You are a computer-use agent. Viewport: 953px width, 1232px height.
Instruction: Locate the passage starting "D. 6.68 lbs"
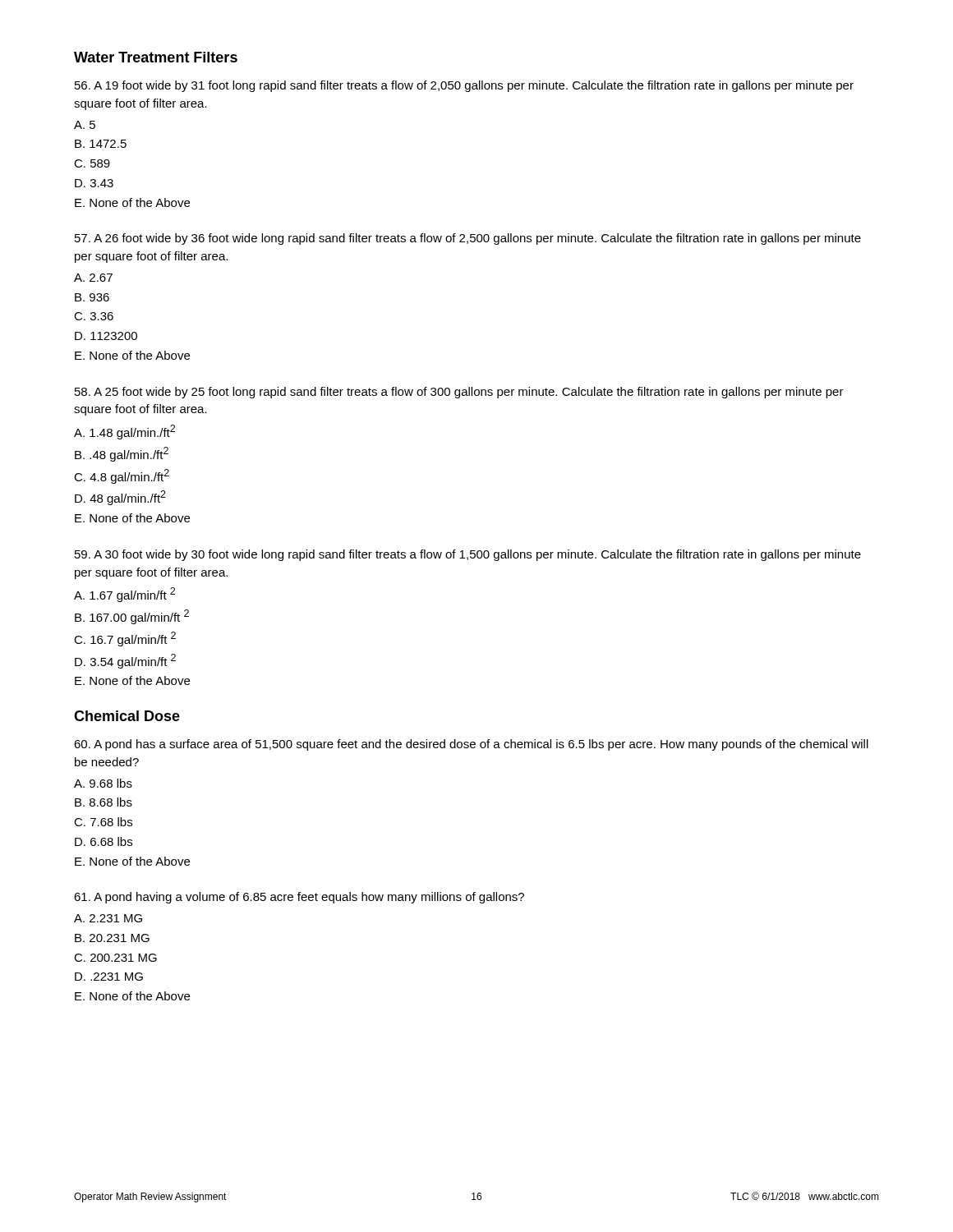tap(103, 841)
